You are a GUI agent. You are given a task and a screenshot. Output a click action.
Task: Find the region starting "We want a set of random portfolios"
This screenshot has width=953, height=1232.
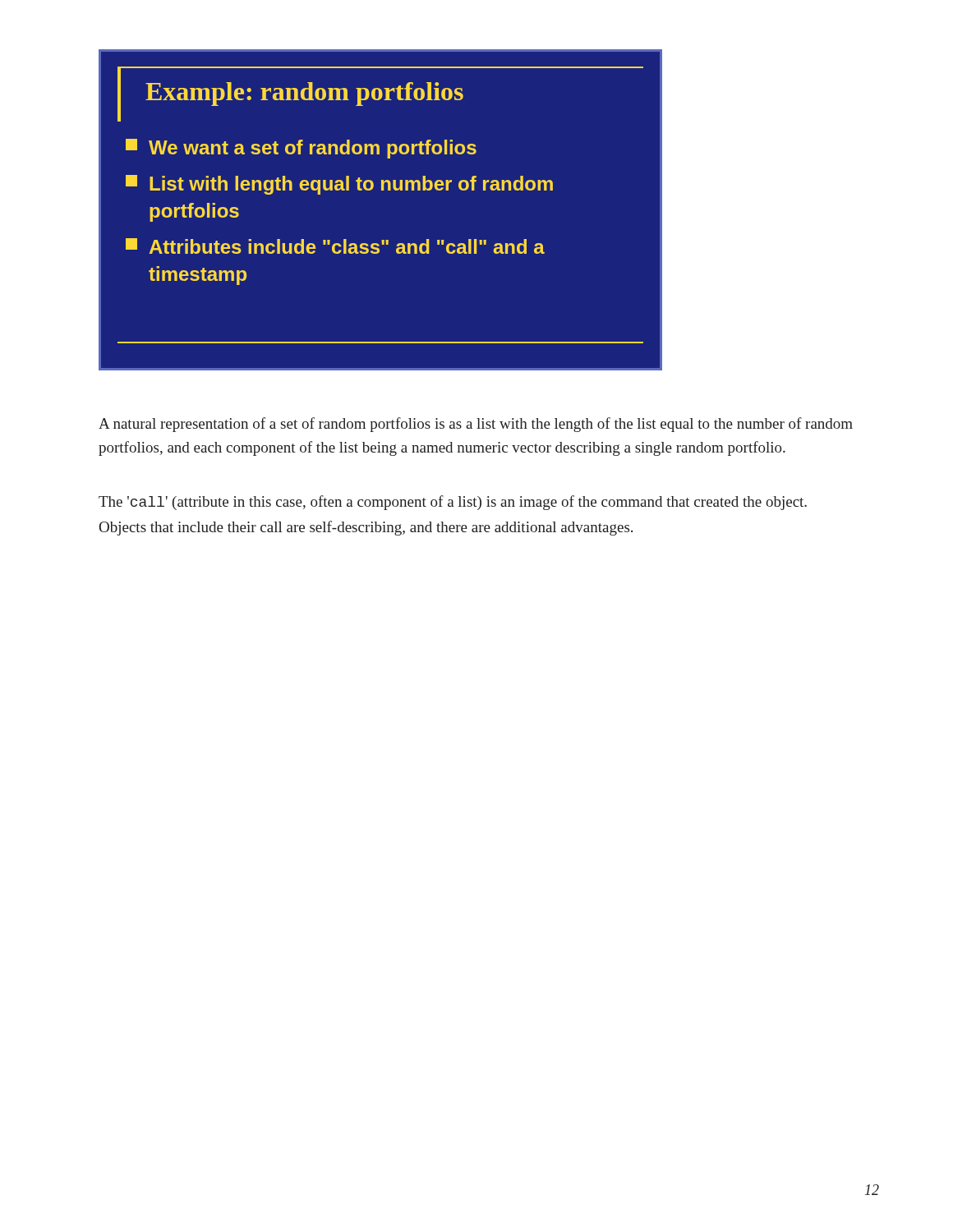click(380, 148)
